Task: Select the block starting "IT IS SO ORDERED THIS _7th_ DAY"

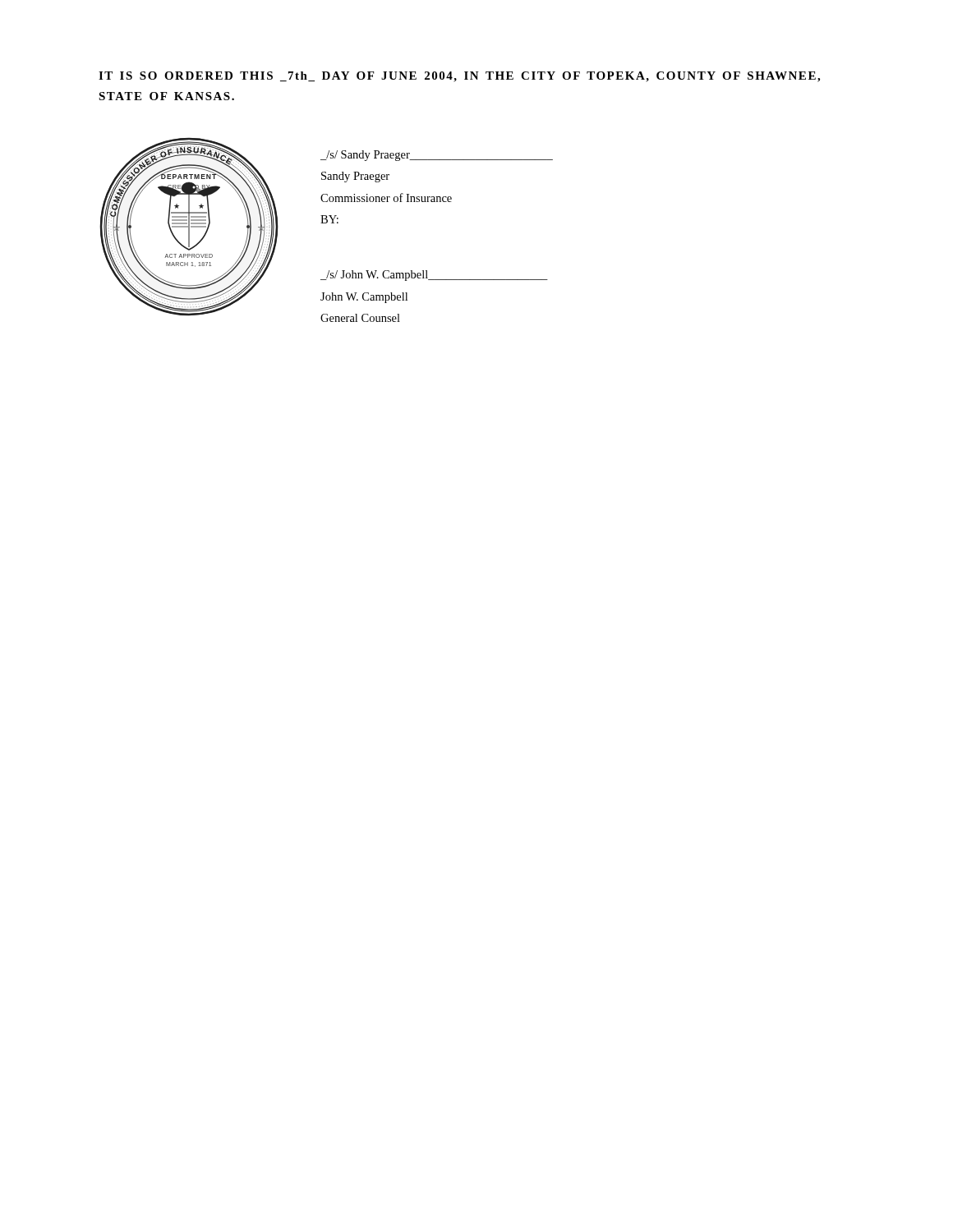Action: click(460, 86)
